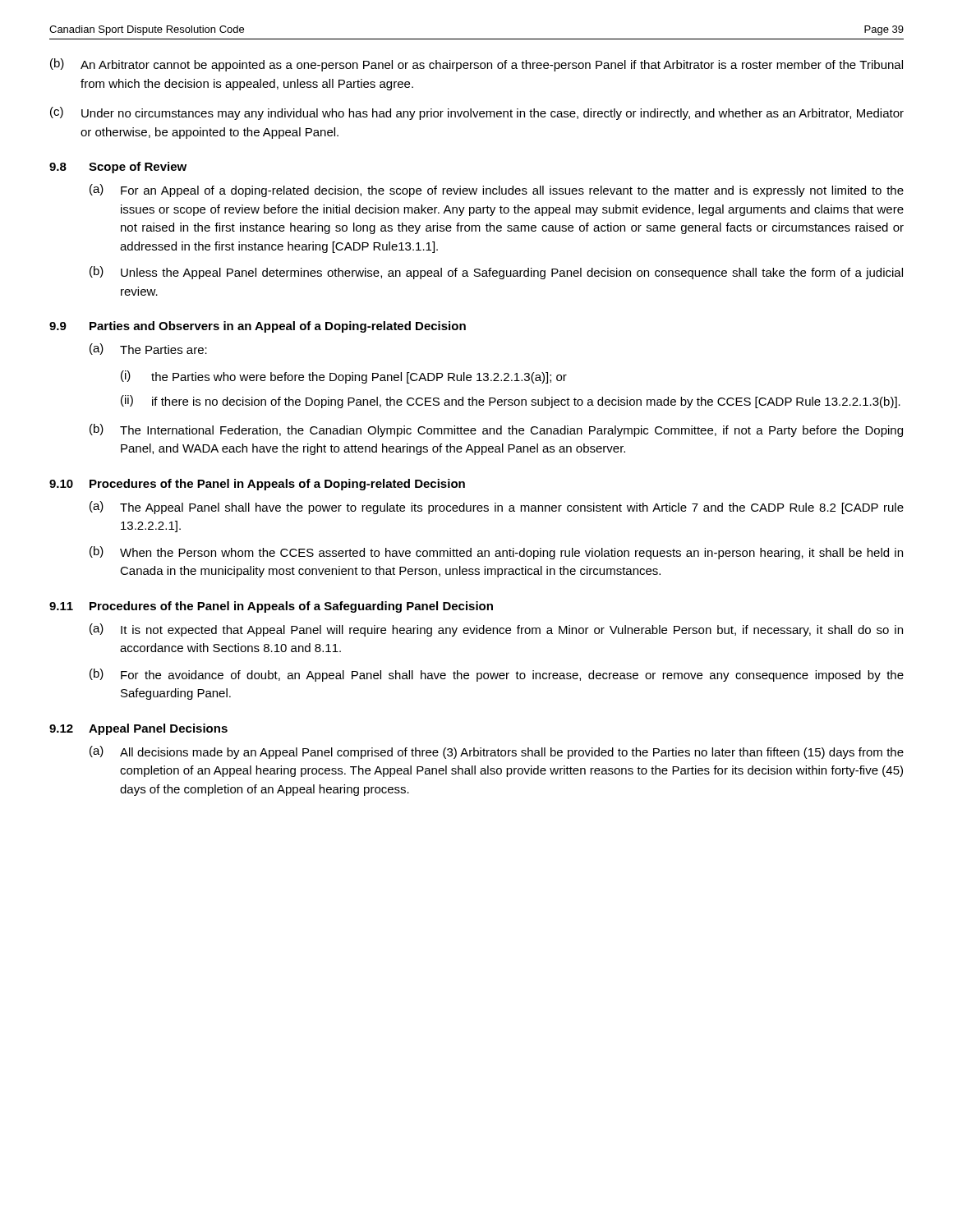This screenshot has height=1232, width=953.
Task: Click the passage that begins "(a) The Appeal Panel"
Action: coord(496,517)
